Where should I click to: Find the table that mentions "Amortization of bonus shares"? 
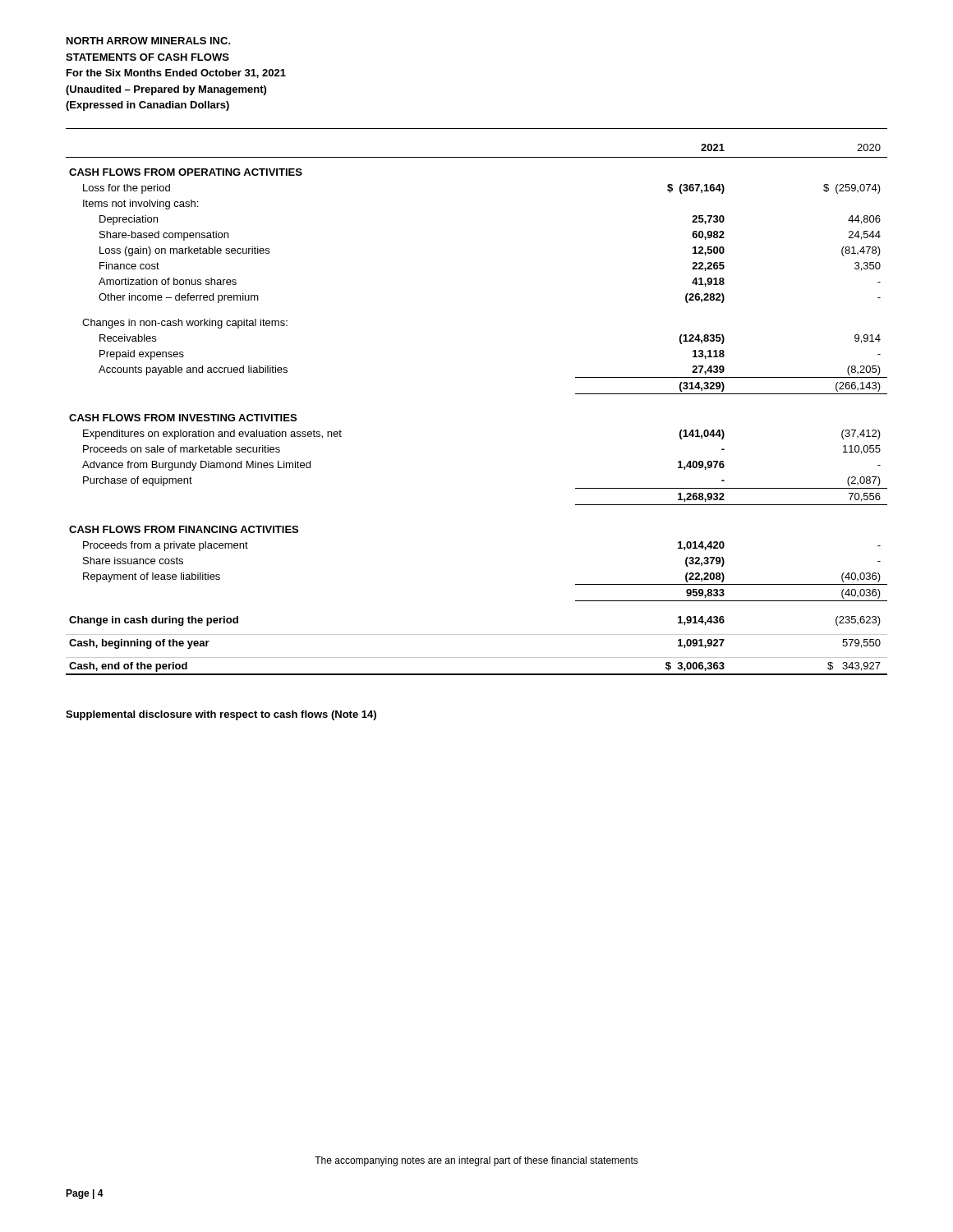476,407
